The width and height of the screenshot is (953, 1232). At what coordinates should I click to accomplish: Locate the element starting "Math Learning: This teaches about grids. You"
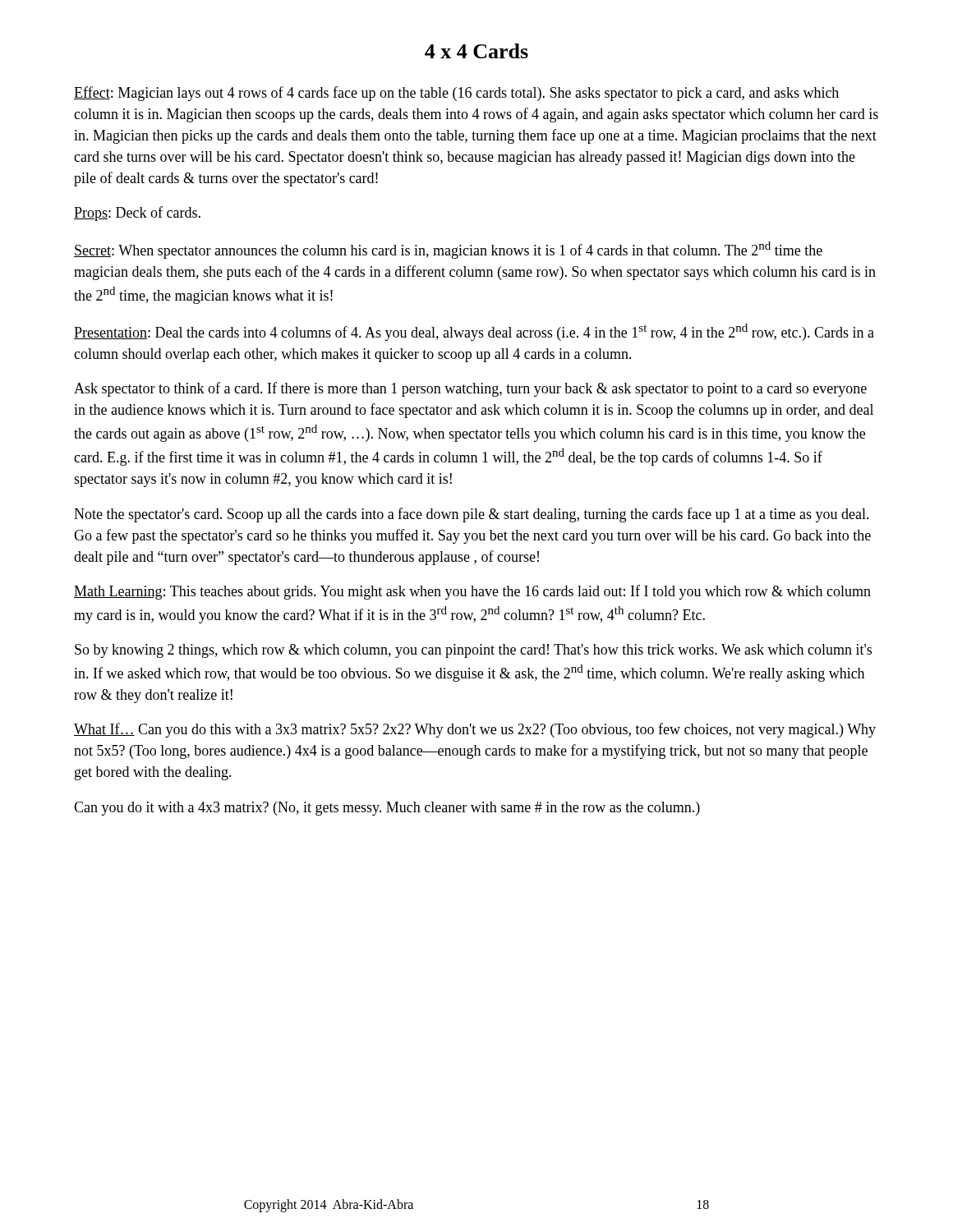pos(472,603)
